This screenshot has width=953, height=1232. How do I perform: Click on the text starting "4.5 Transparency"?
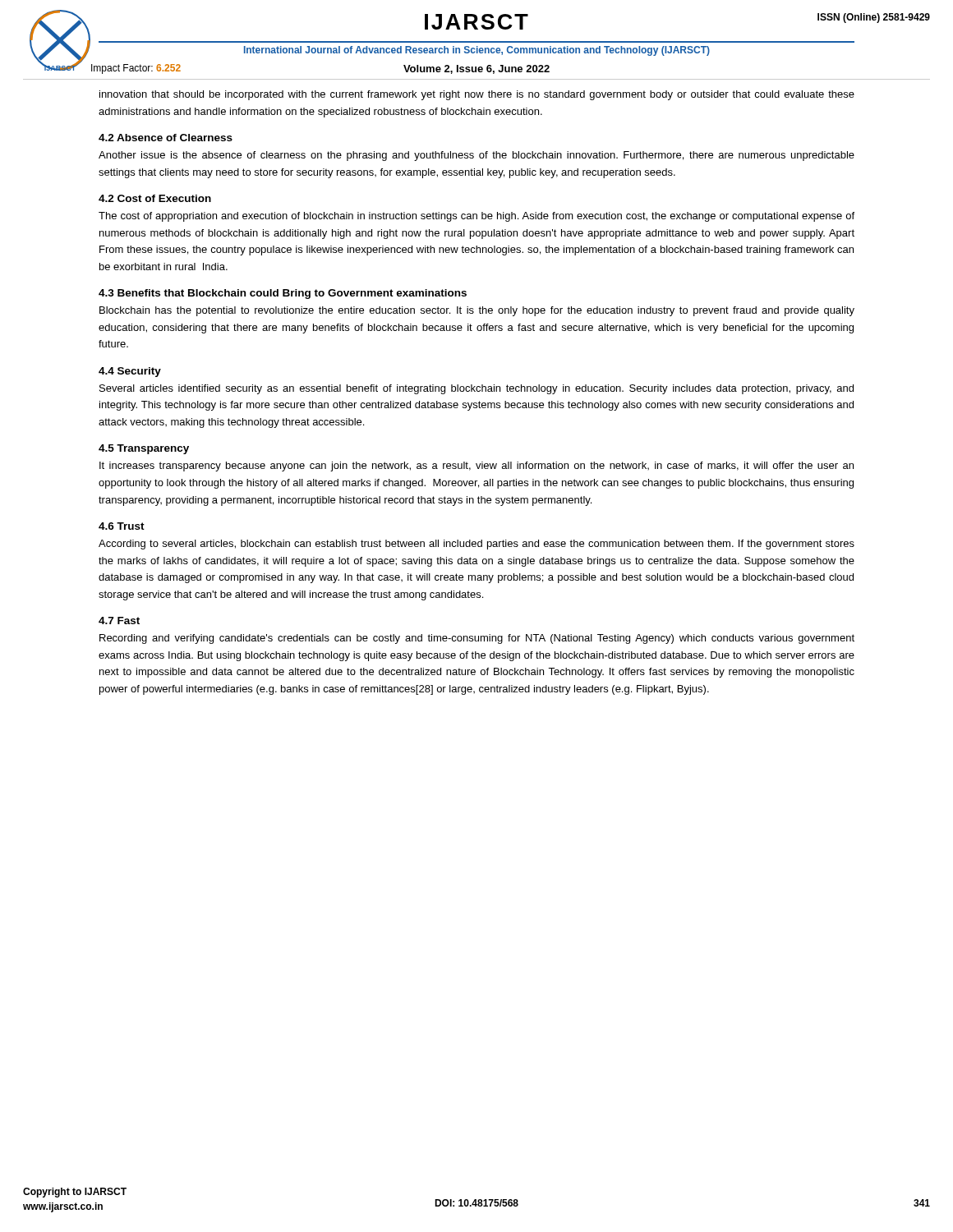click(144, 448)
